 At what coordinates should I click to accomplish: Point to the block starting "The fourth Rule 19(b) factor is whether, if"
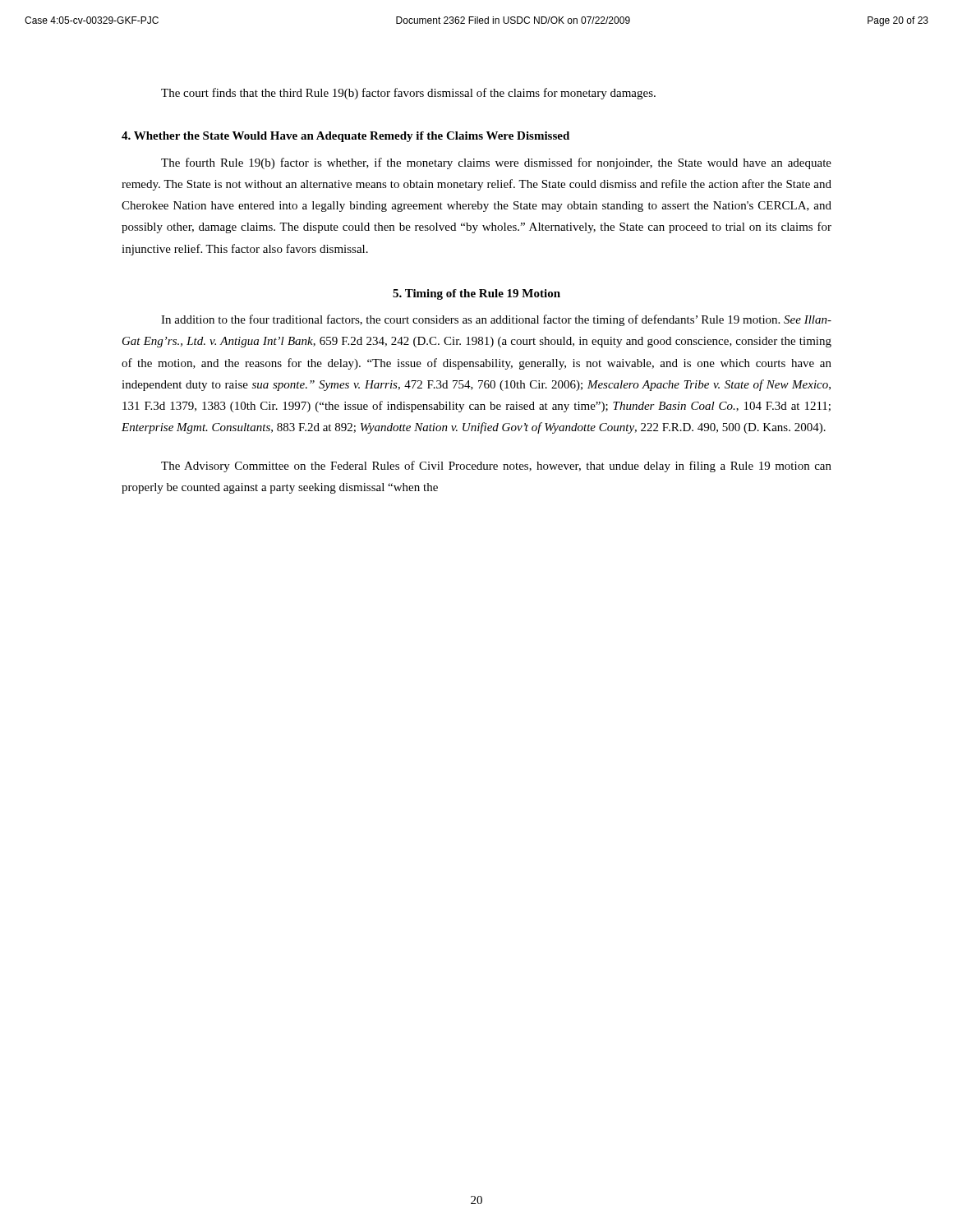pos(476,205)
